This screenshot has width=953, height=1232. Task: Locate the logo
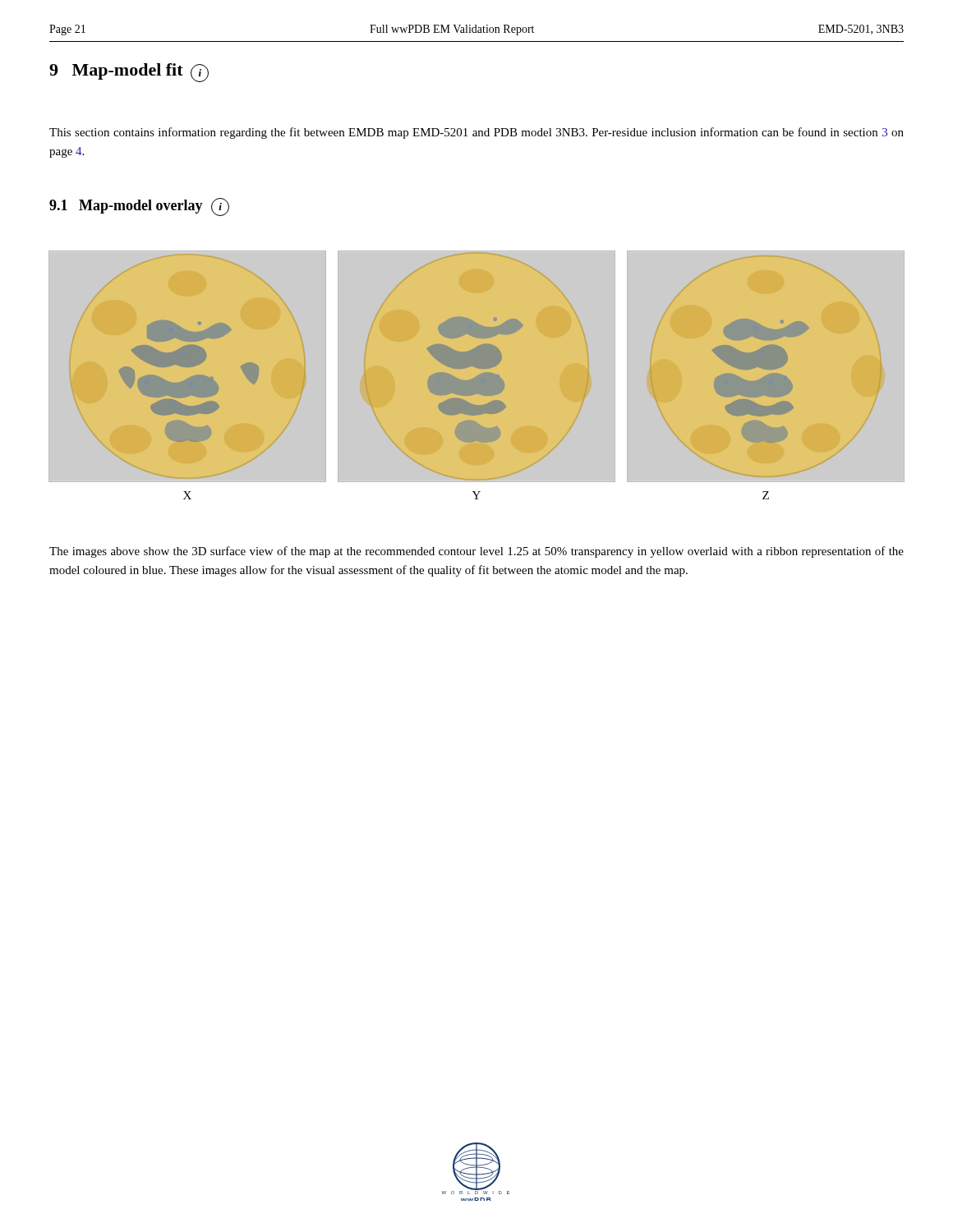pos(476,1168)
